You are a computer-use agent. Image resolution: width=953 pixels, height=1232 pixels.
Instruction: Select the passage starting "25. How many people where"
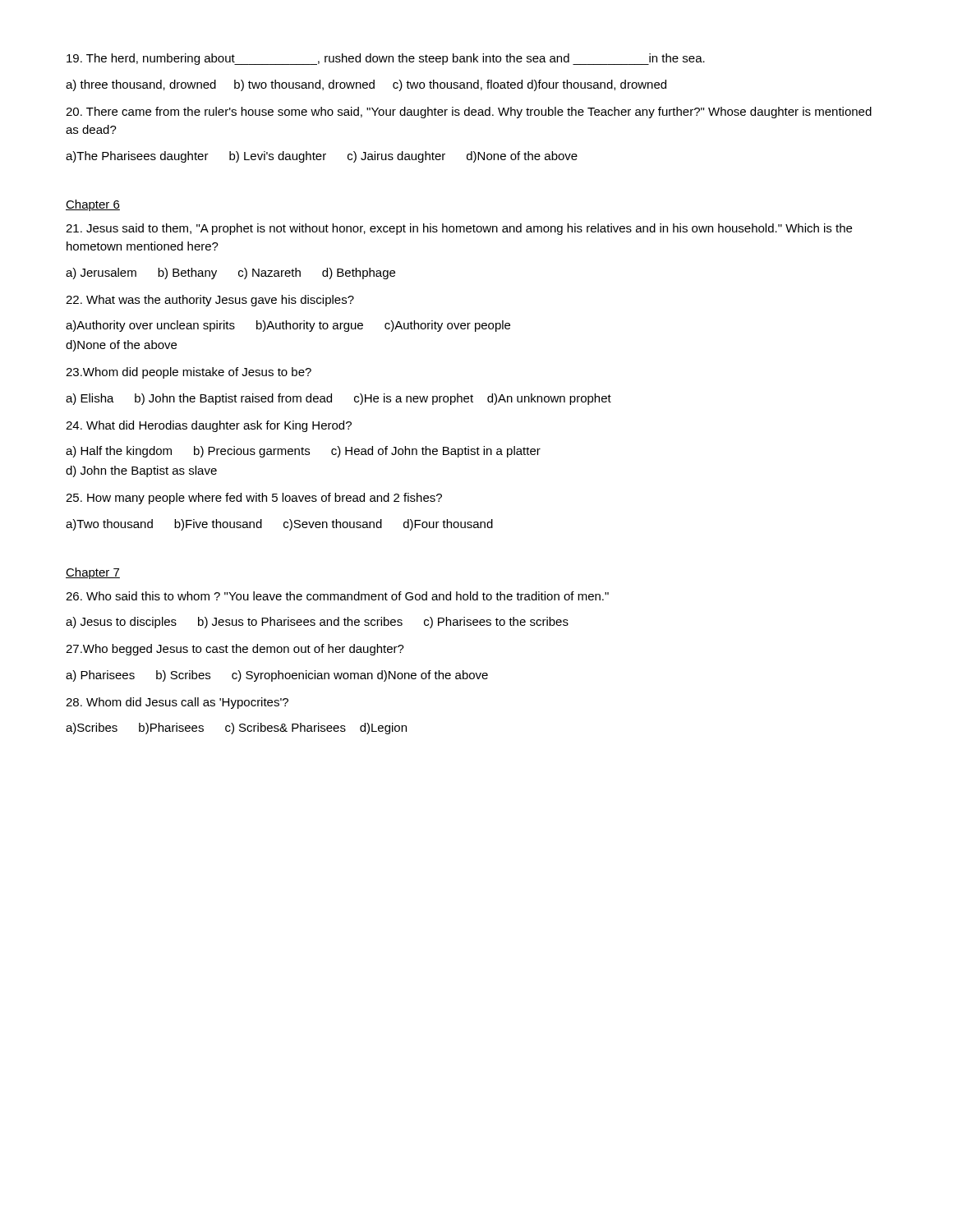coord(254,497)
